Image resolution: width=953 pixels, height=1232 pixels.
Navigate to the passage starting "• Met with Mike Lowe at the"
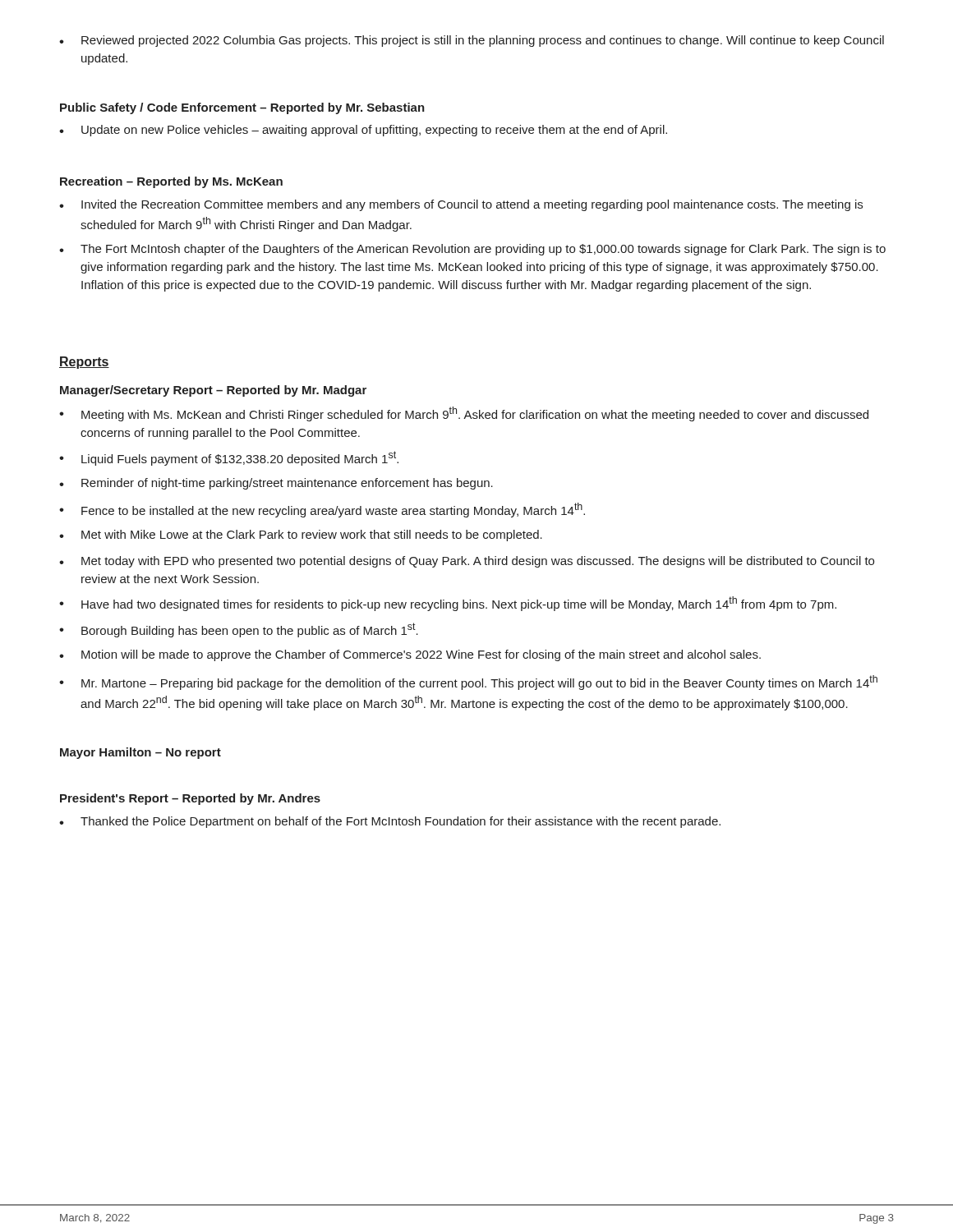tap(476, 536)
